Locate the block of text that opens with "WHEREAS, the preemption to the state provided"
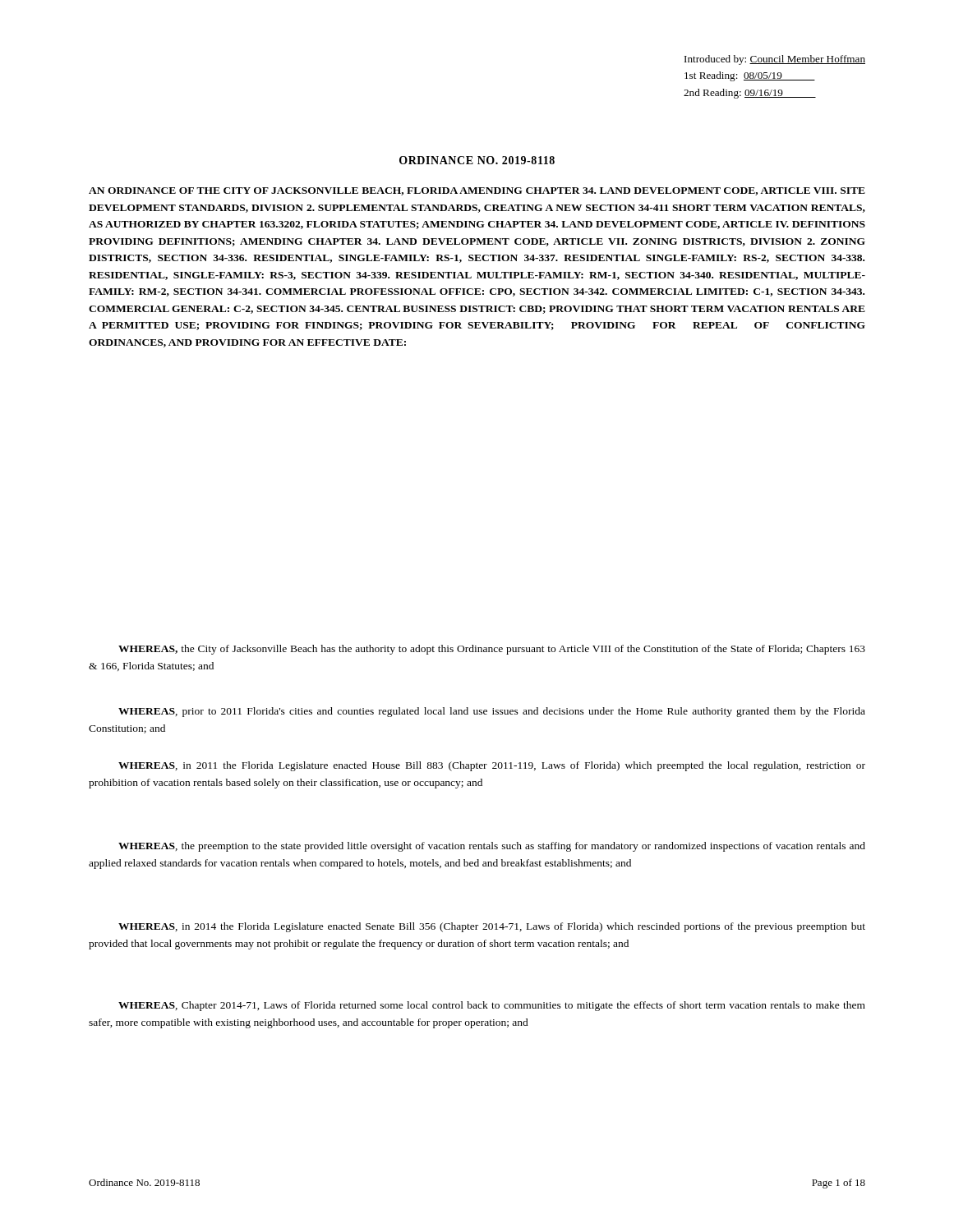 [477, 854]
